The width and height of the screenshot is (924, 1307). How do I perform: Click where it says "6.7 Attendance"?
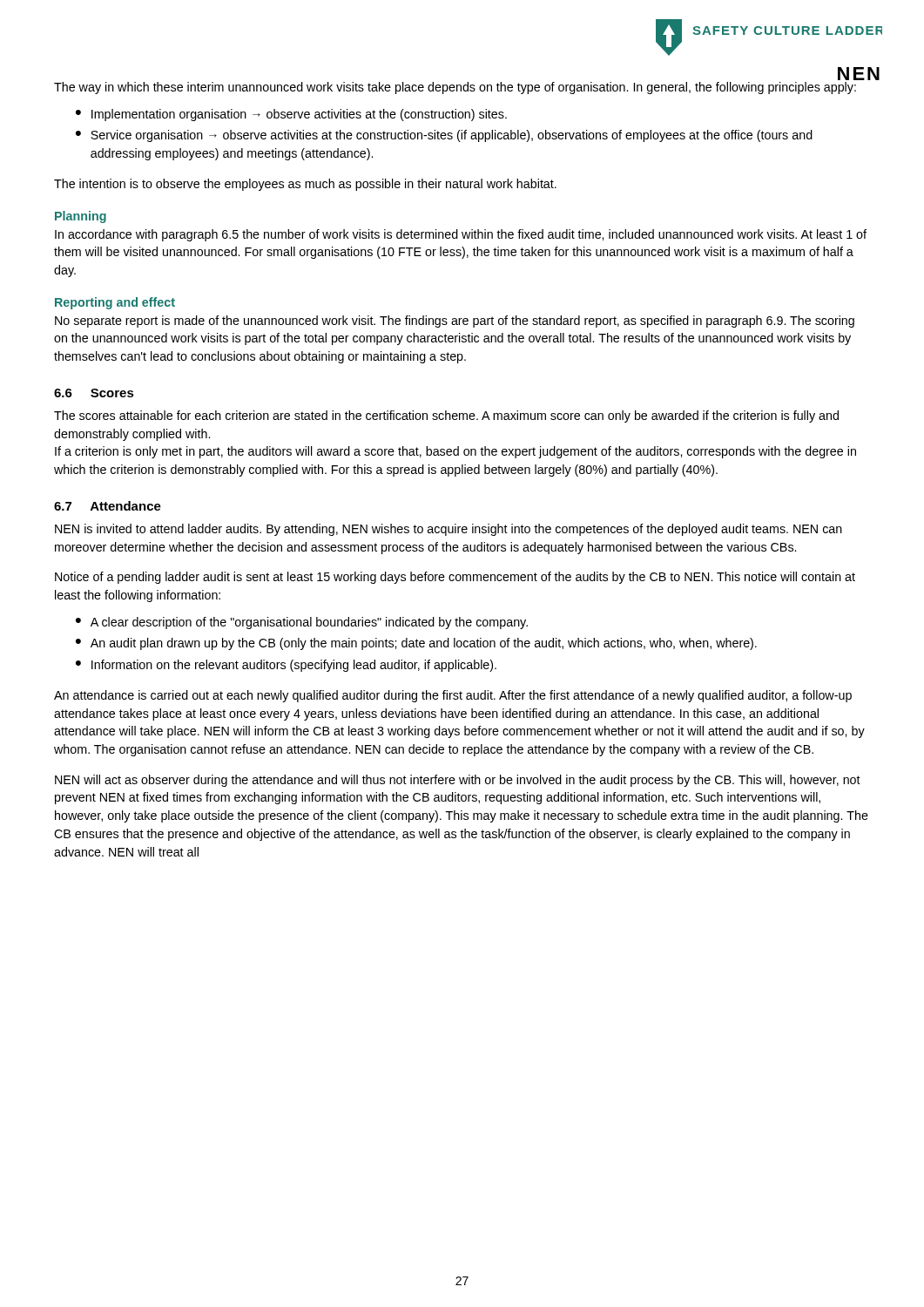pos(107,506)
